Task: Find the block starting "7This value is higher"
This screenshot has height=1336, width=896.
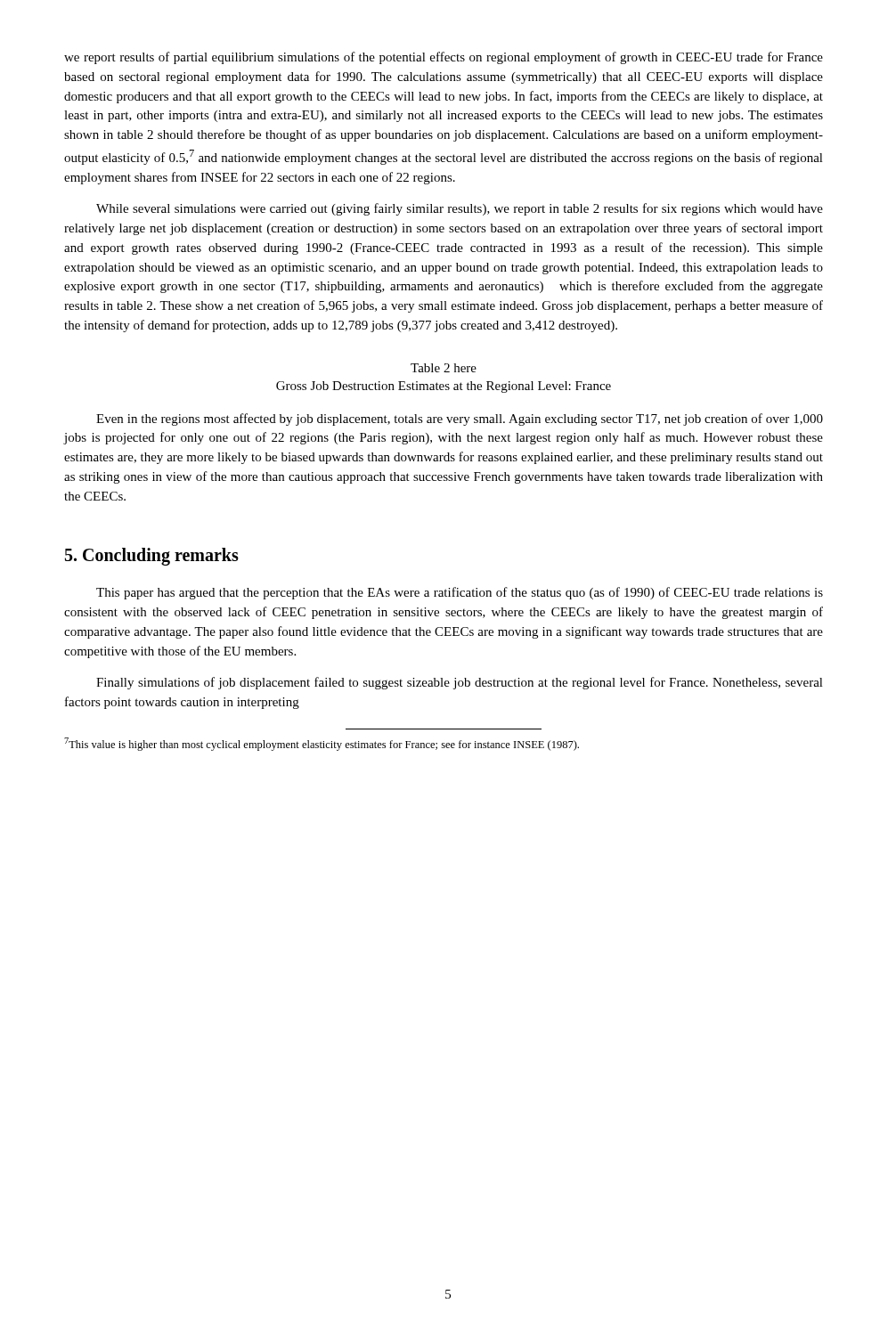Action: tap(322, 743)
